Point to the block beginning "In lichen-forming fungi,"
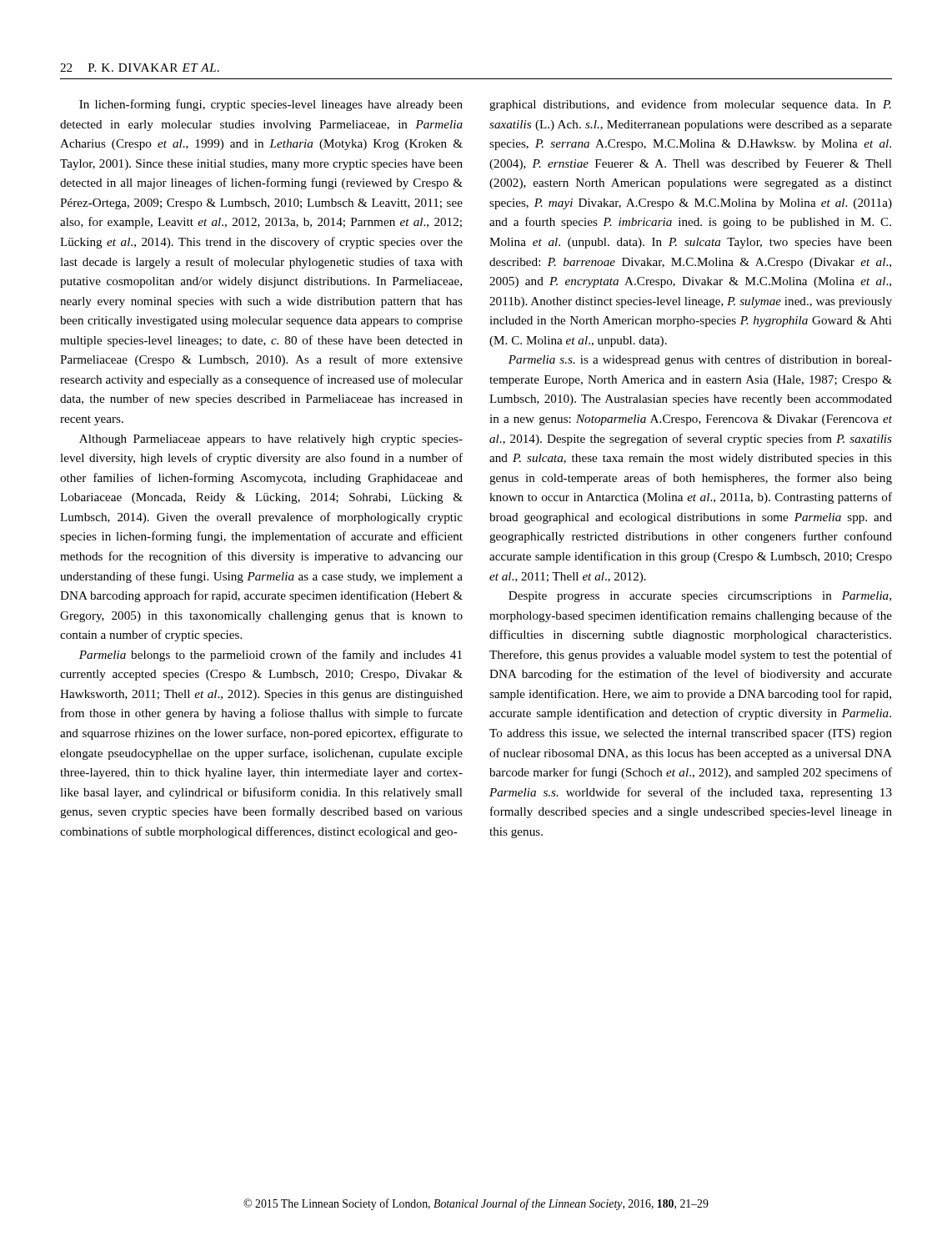The image size is (952, 1251). (261, 261)
